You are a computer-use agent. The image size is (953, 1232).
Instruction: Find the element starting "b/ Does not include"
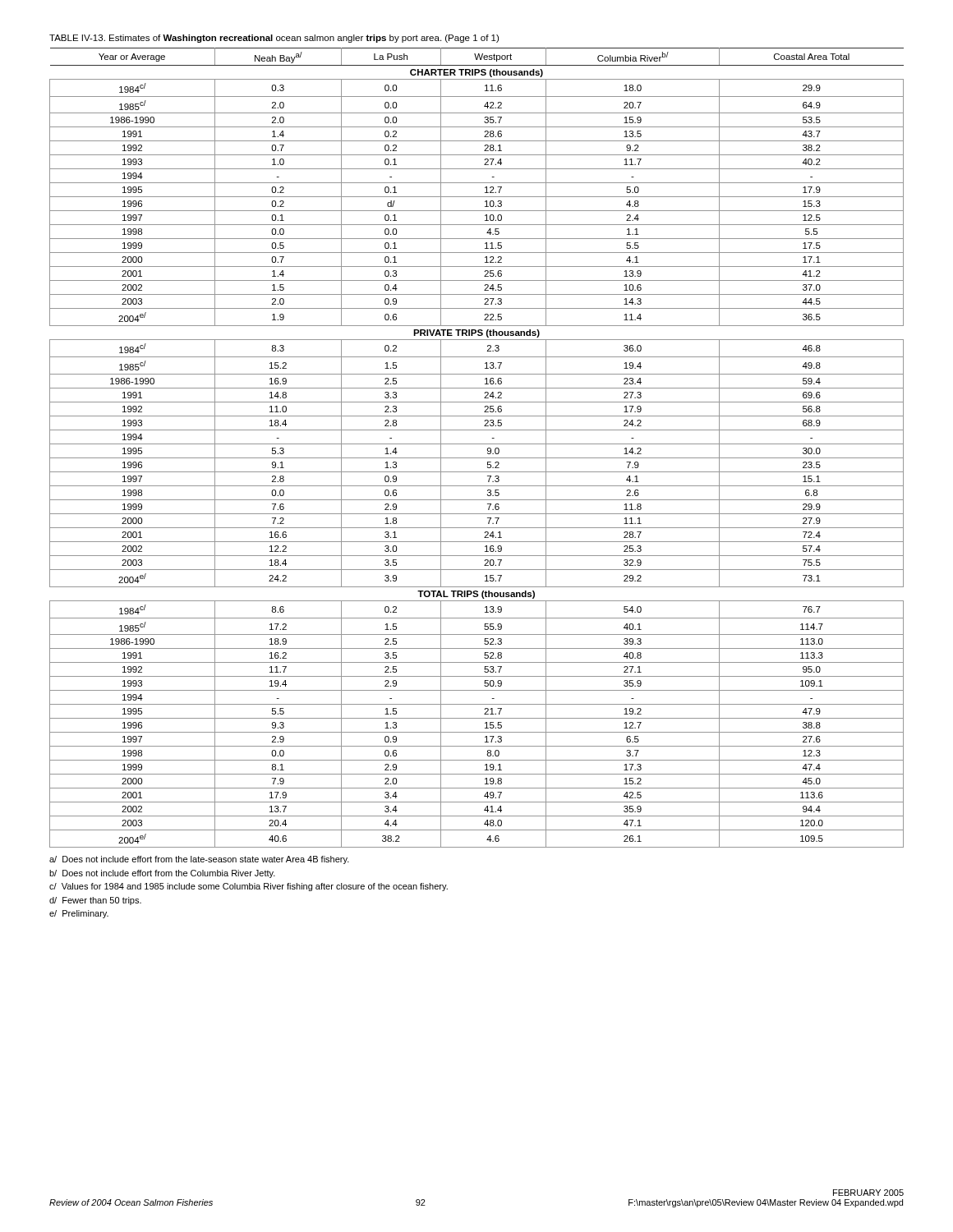pos(162,874)
